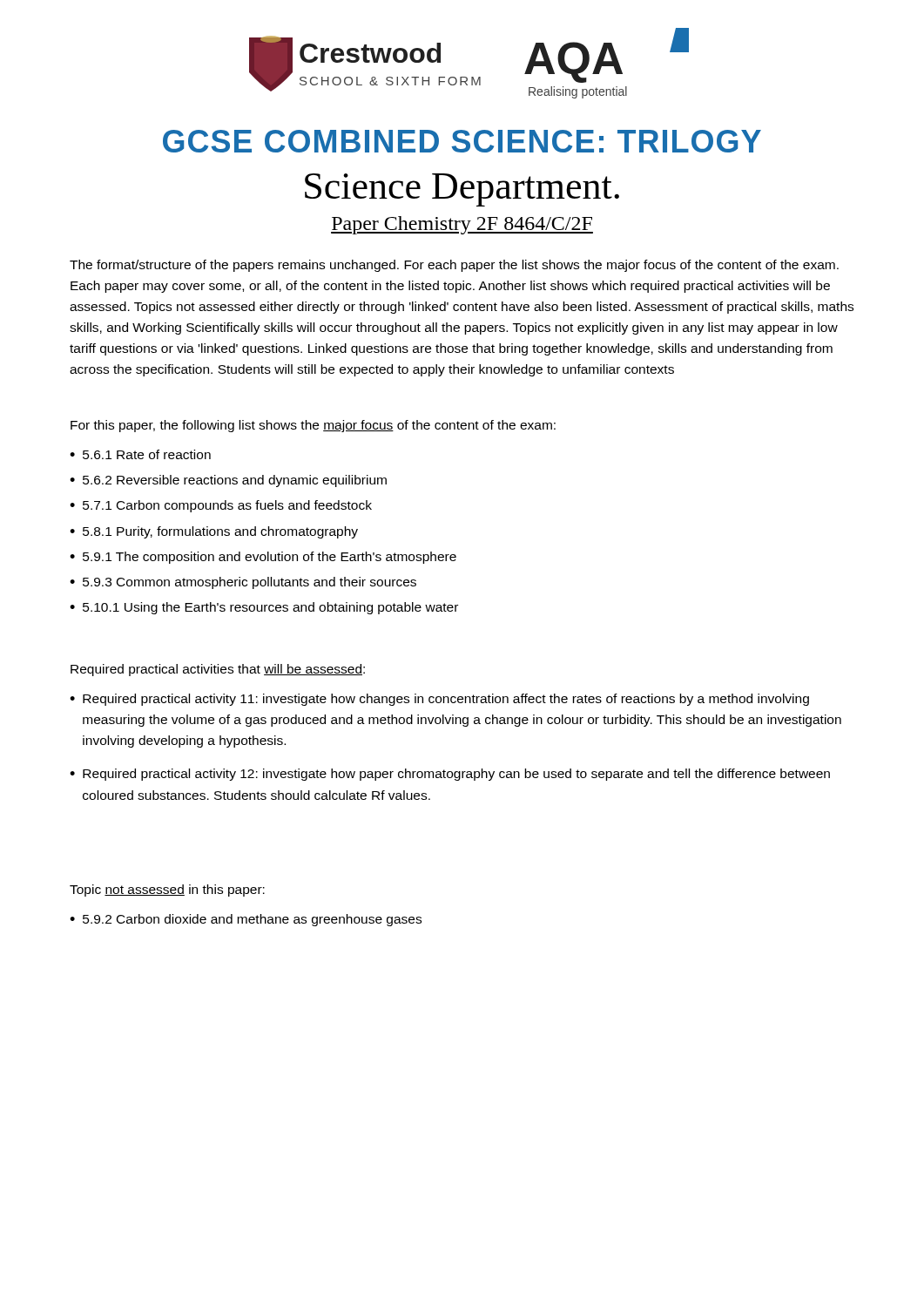Locate the list item that says "•5.9.2 Carbon dioxide"

point(246,919)
